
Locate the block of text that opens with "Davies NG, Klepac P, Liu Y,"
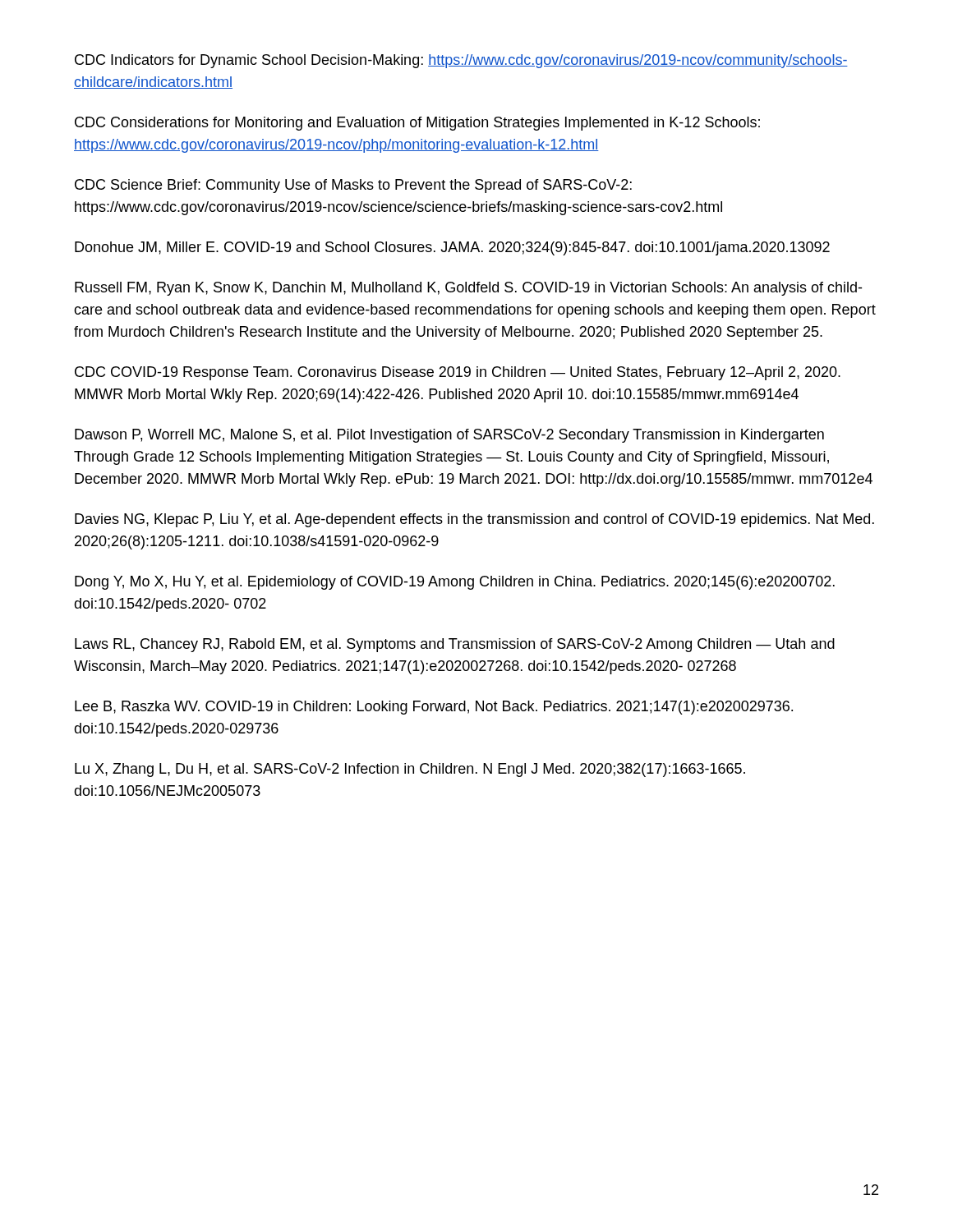click(x=475, y=530)
